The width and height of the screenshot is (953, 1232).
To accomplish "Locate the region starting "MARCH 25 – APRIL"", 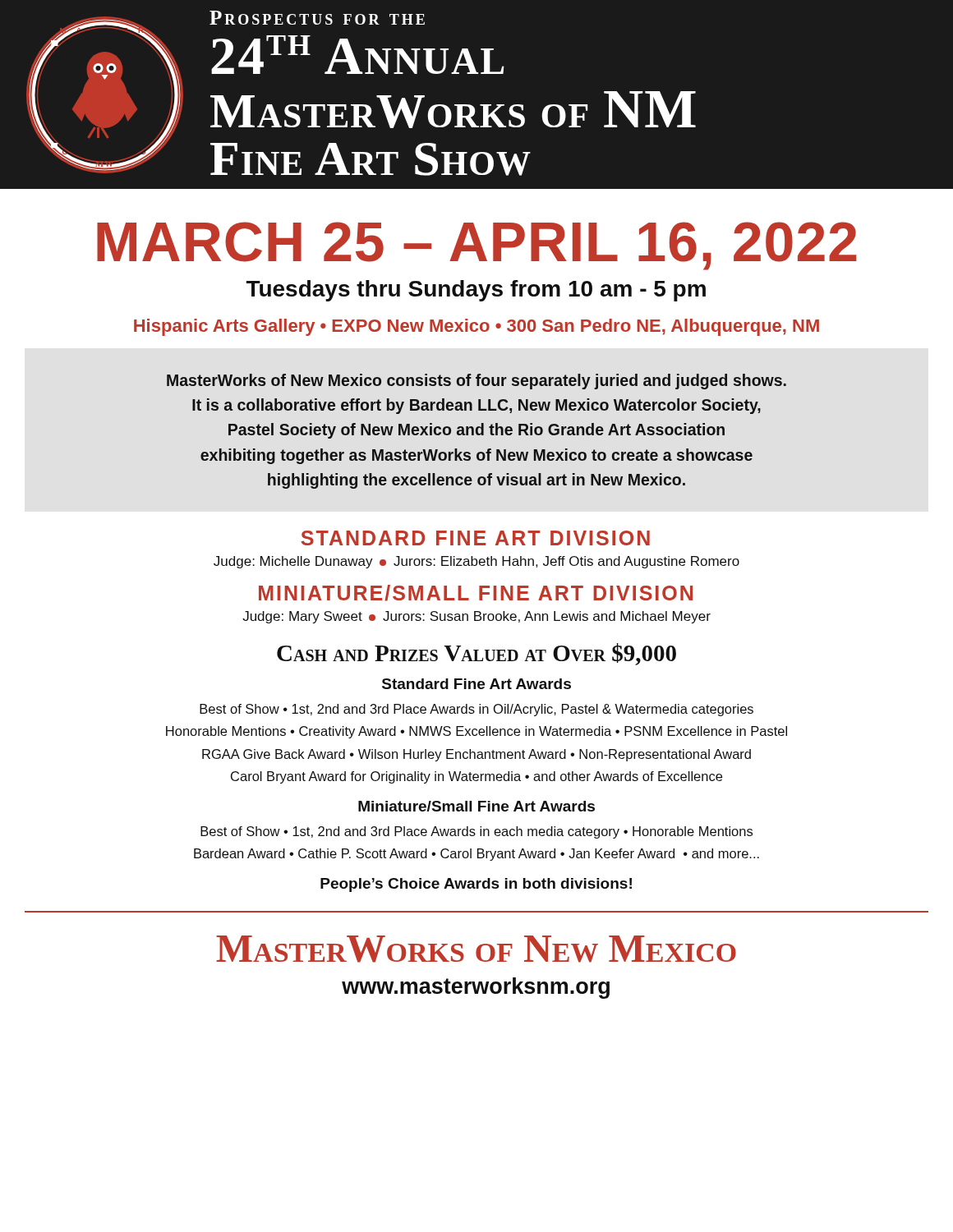I will pyautogui.click(x=476, y=241).
